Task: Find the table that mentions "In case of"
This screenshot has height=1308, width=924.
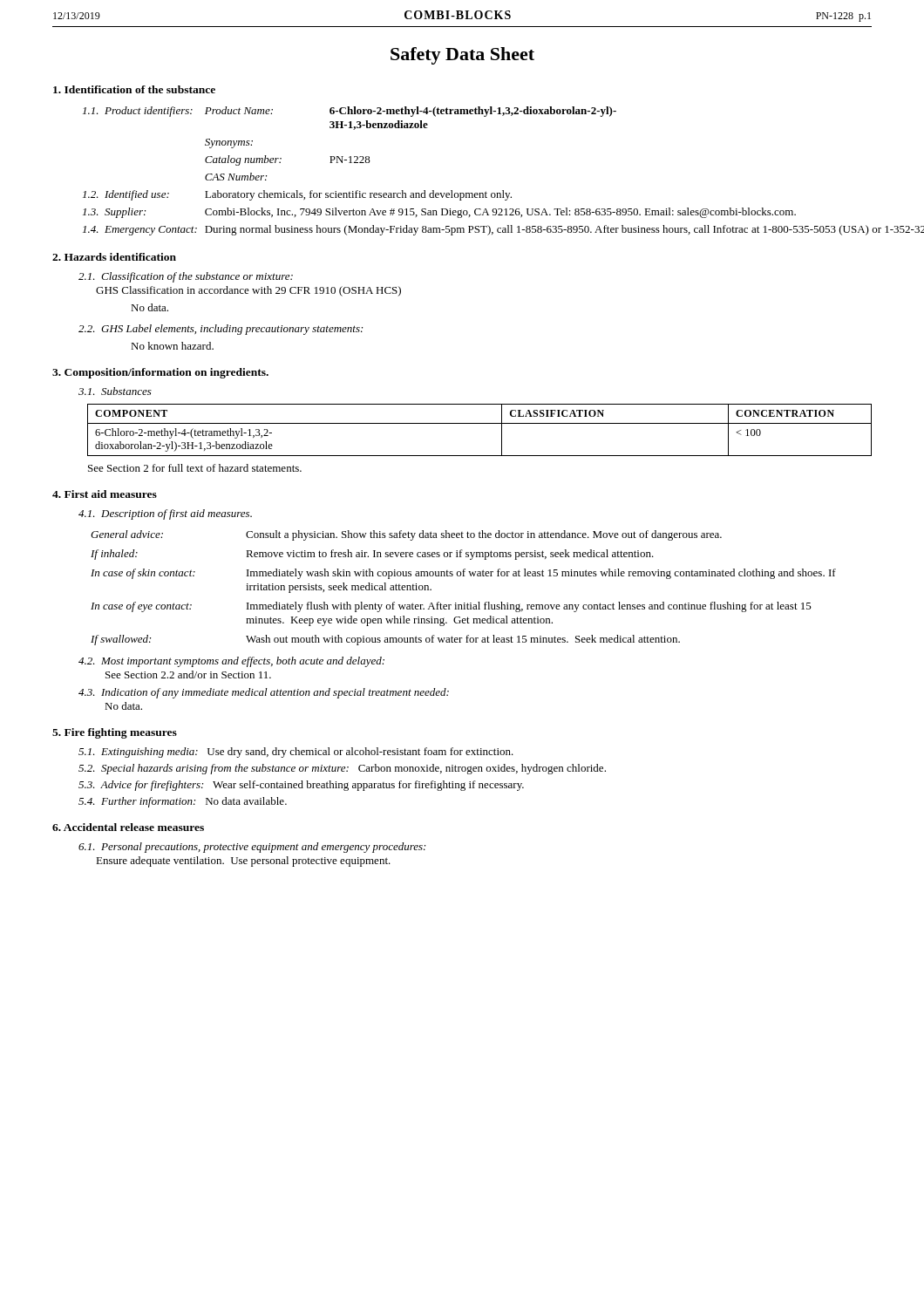Action: point(479,587)
